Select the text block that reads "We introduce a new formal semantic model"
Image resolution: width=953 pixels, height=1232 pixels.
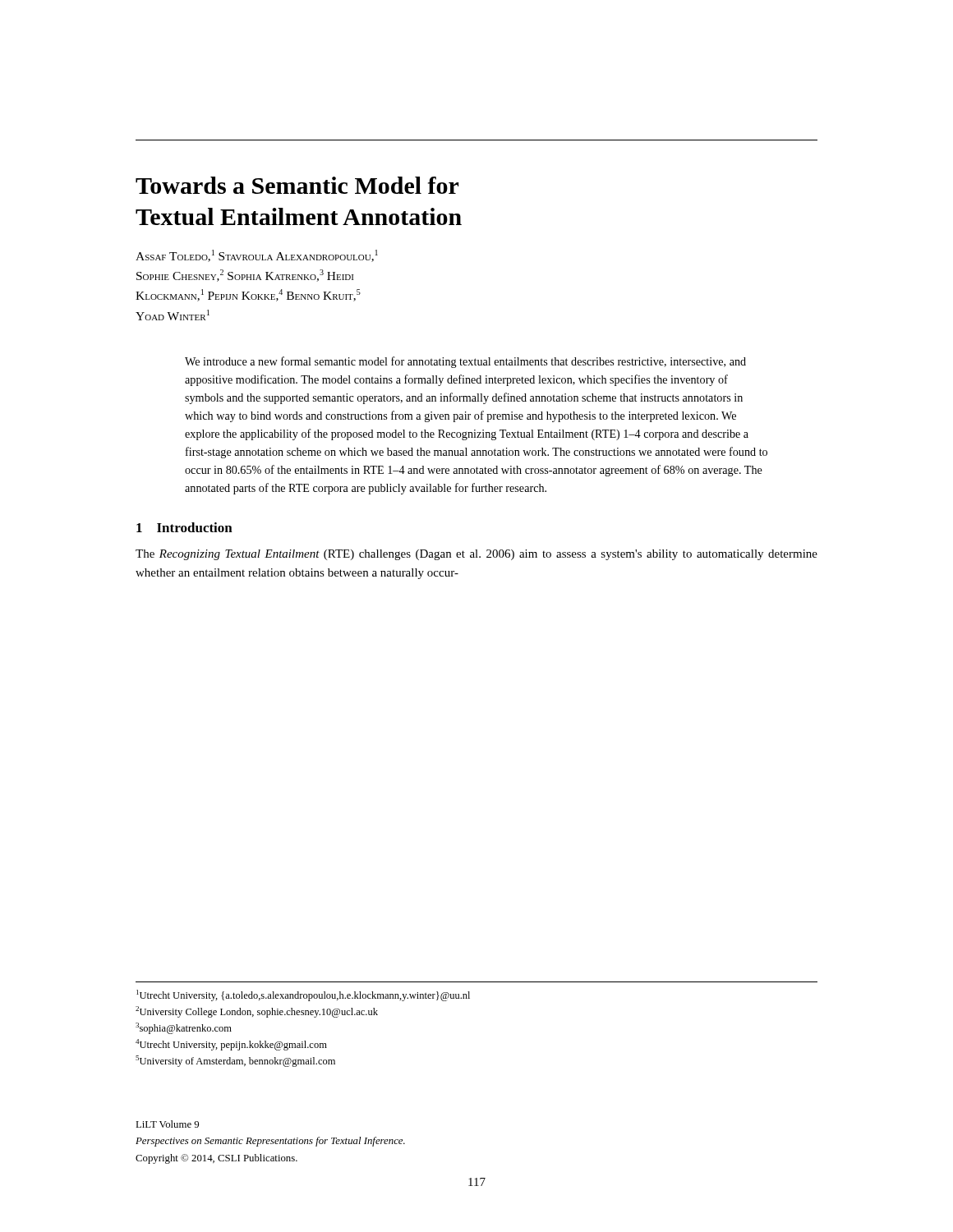[x=476, y=424]
